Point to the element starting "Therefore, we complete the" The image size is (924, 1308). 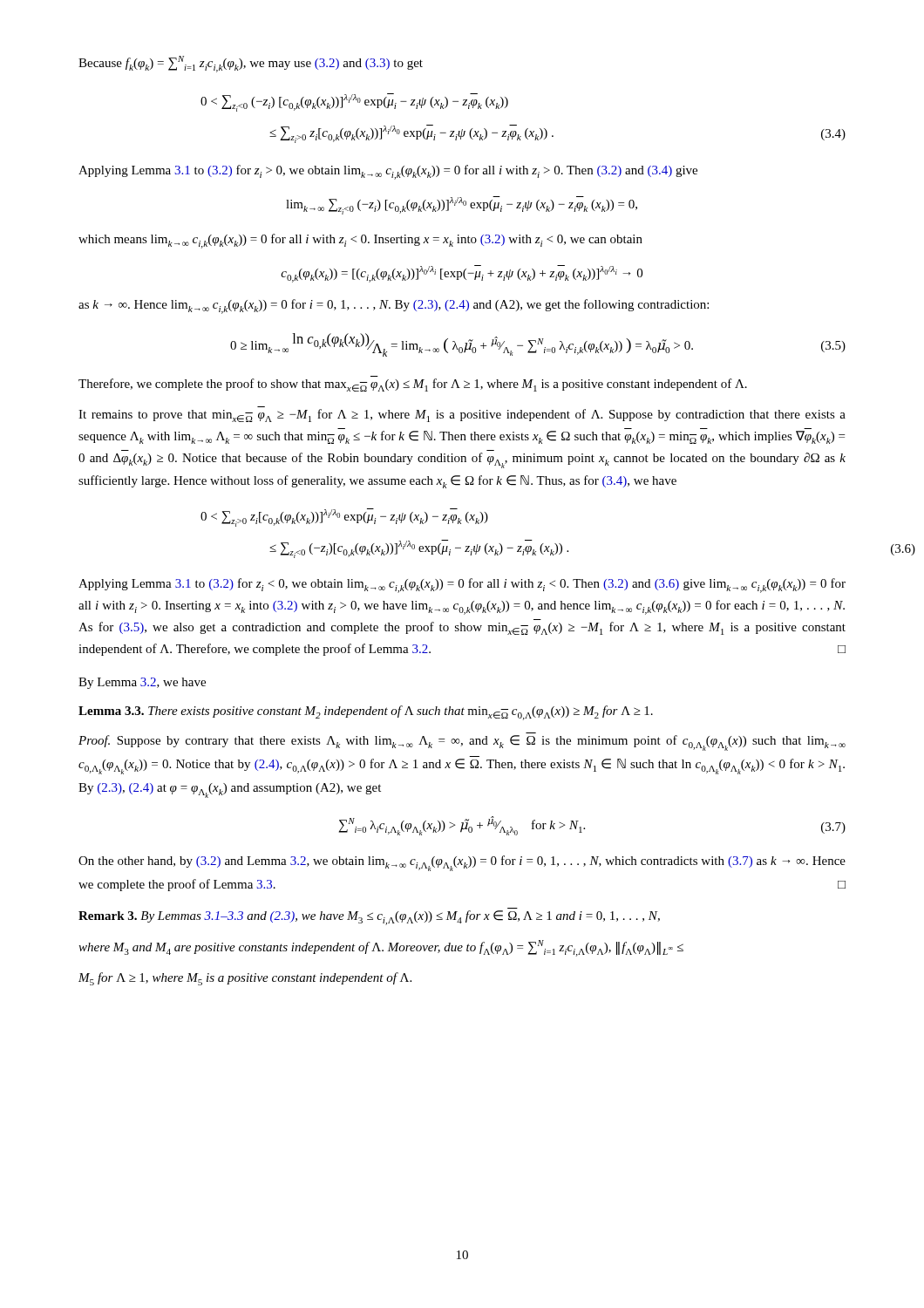point(413,385)
